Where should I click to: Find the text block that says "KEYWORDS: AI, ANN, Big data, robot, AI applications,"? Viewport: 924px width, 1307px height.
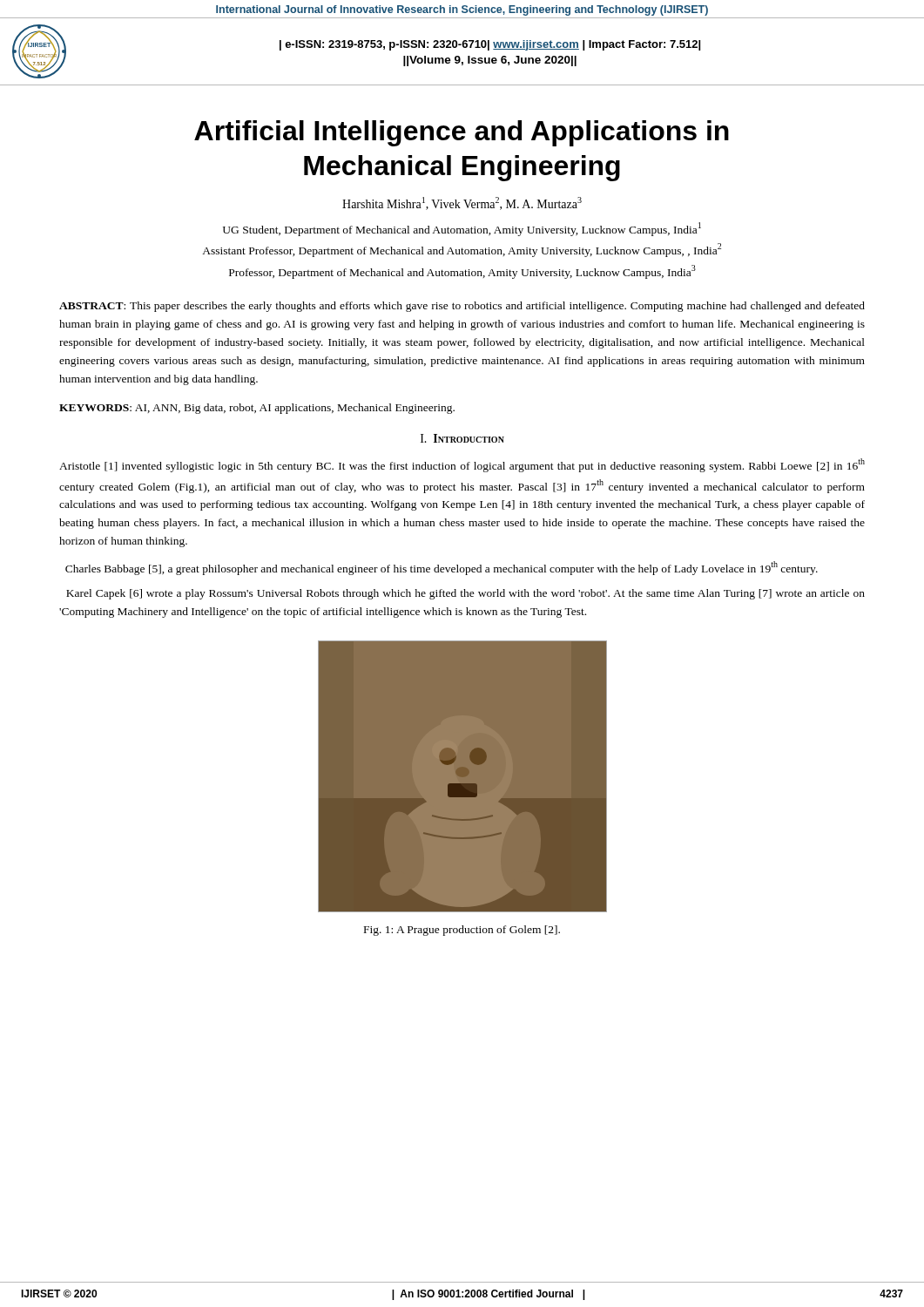[x=257, y=407]
